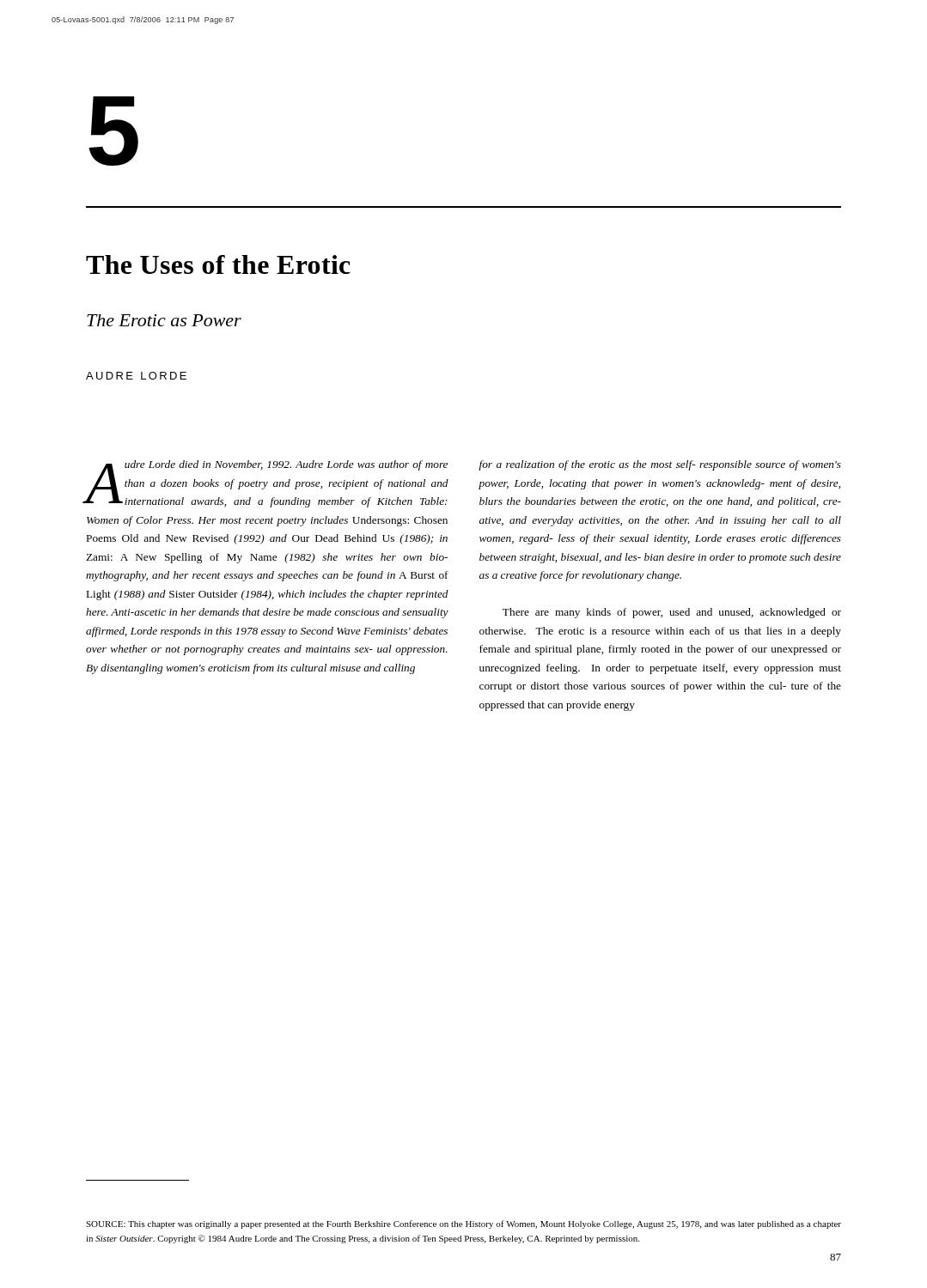Click on the section header that reads "The Uses of the Erotic"
This screenshot has width=927, height=1288.
coord(218,264)
